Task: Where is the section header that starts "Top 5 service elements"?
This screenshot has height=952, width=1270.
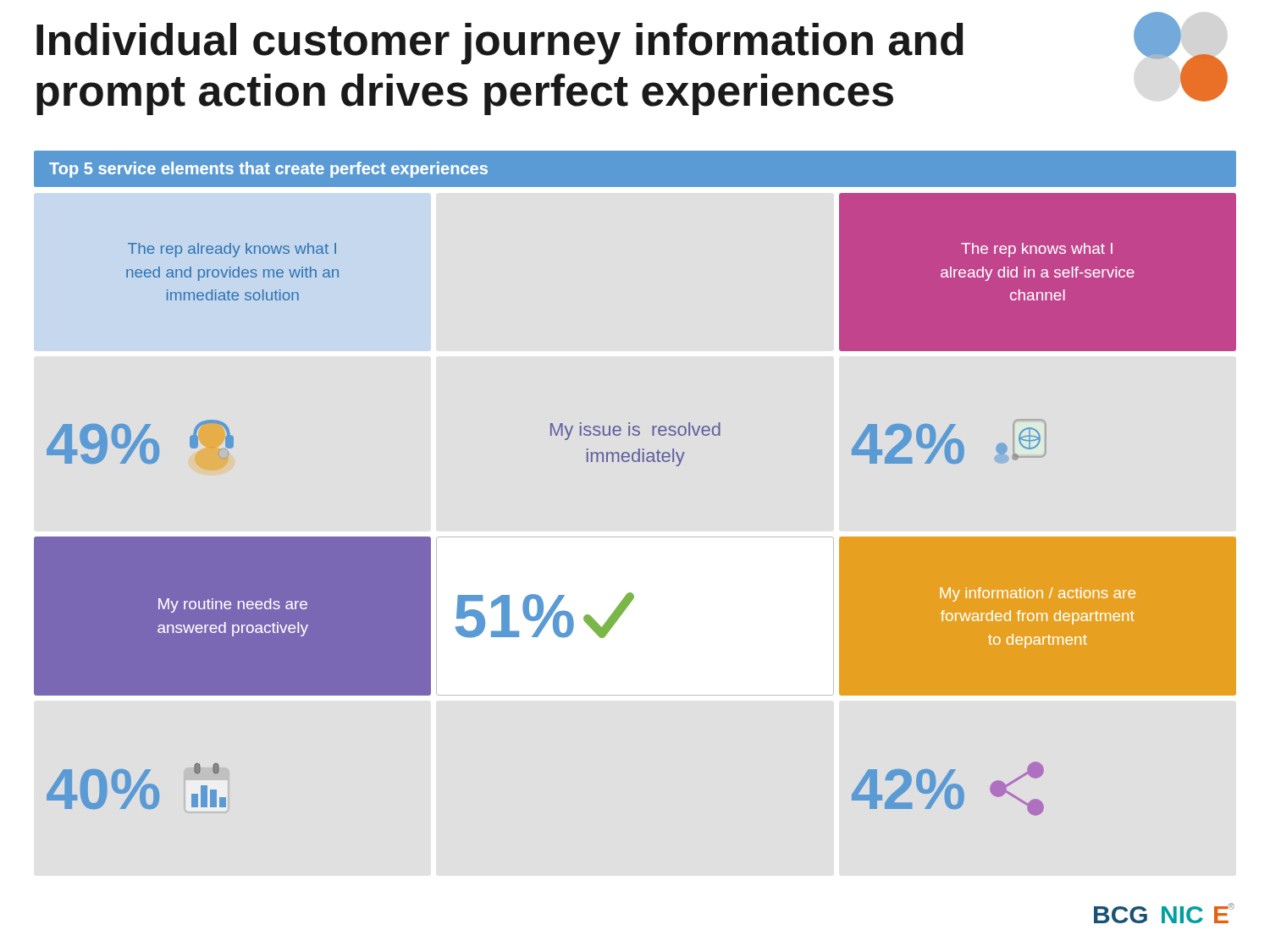Action: tap(269, 168)
